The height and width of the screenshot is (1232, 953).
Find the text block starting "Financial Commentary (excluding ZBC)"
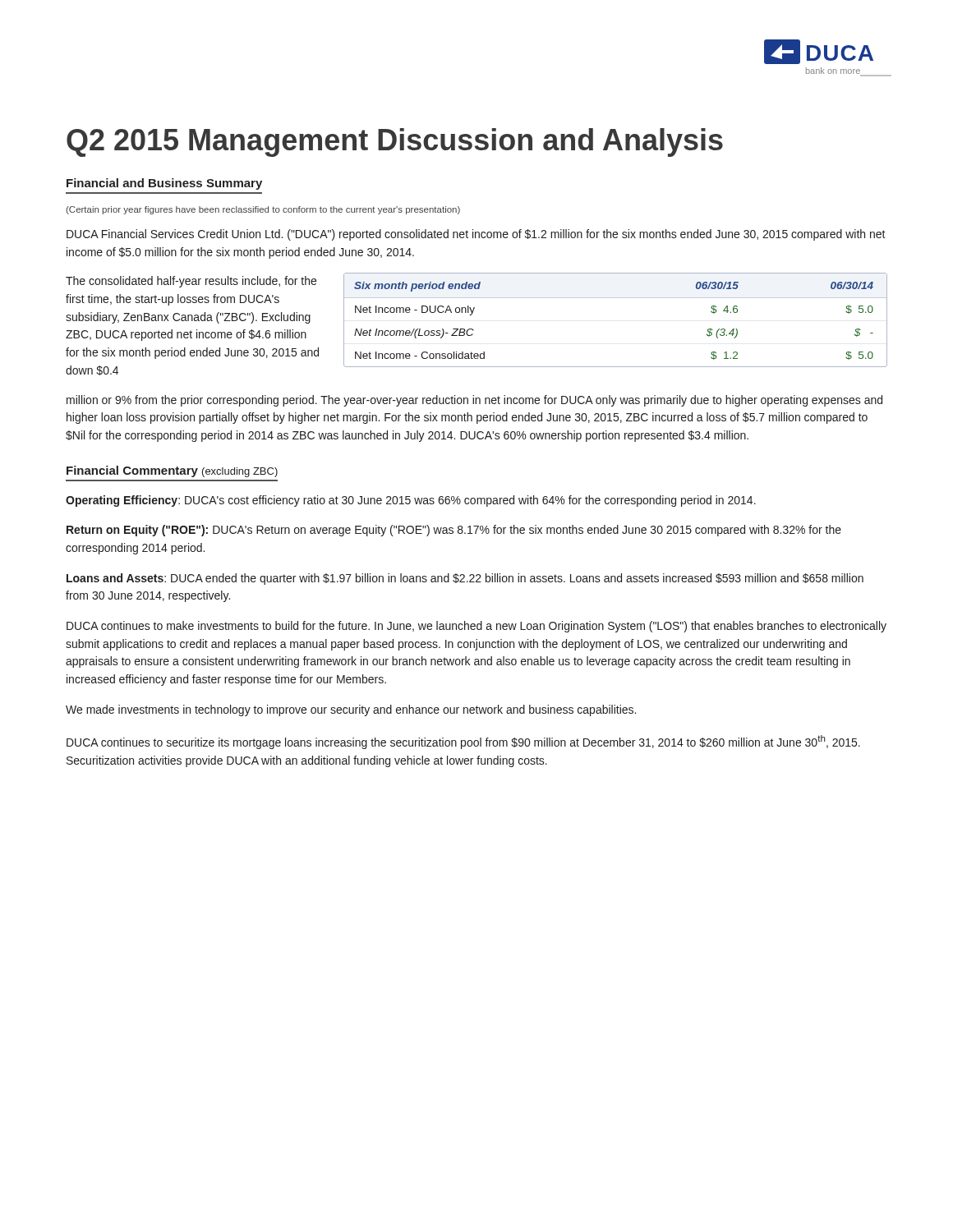(172, 472)
